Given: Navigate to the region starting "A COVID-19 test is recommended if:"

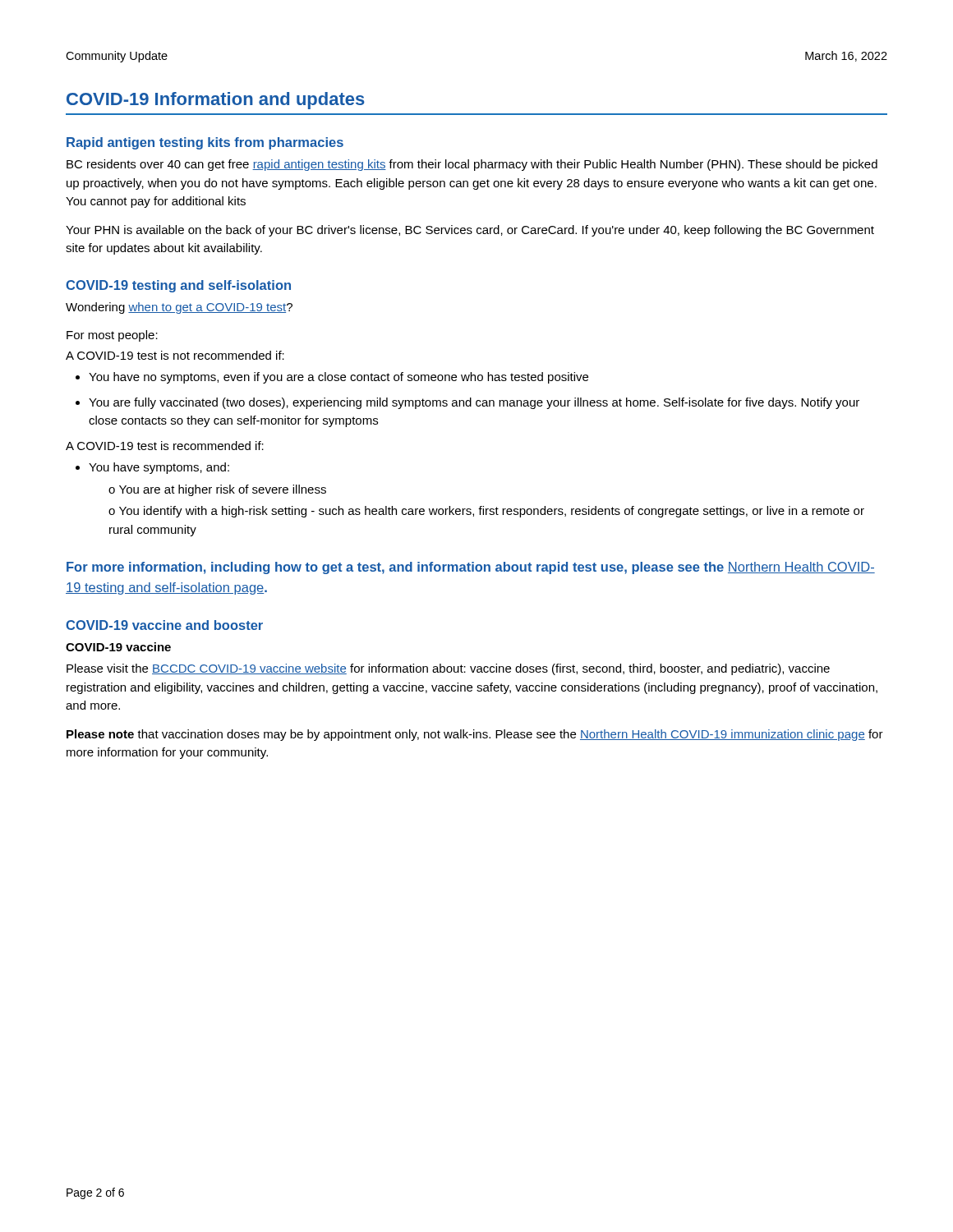Looking at the screenshot, I should click(165, 446).
